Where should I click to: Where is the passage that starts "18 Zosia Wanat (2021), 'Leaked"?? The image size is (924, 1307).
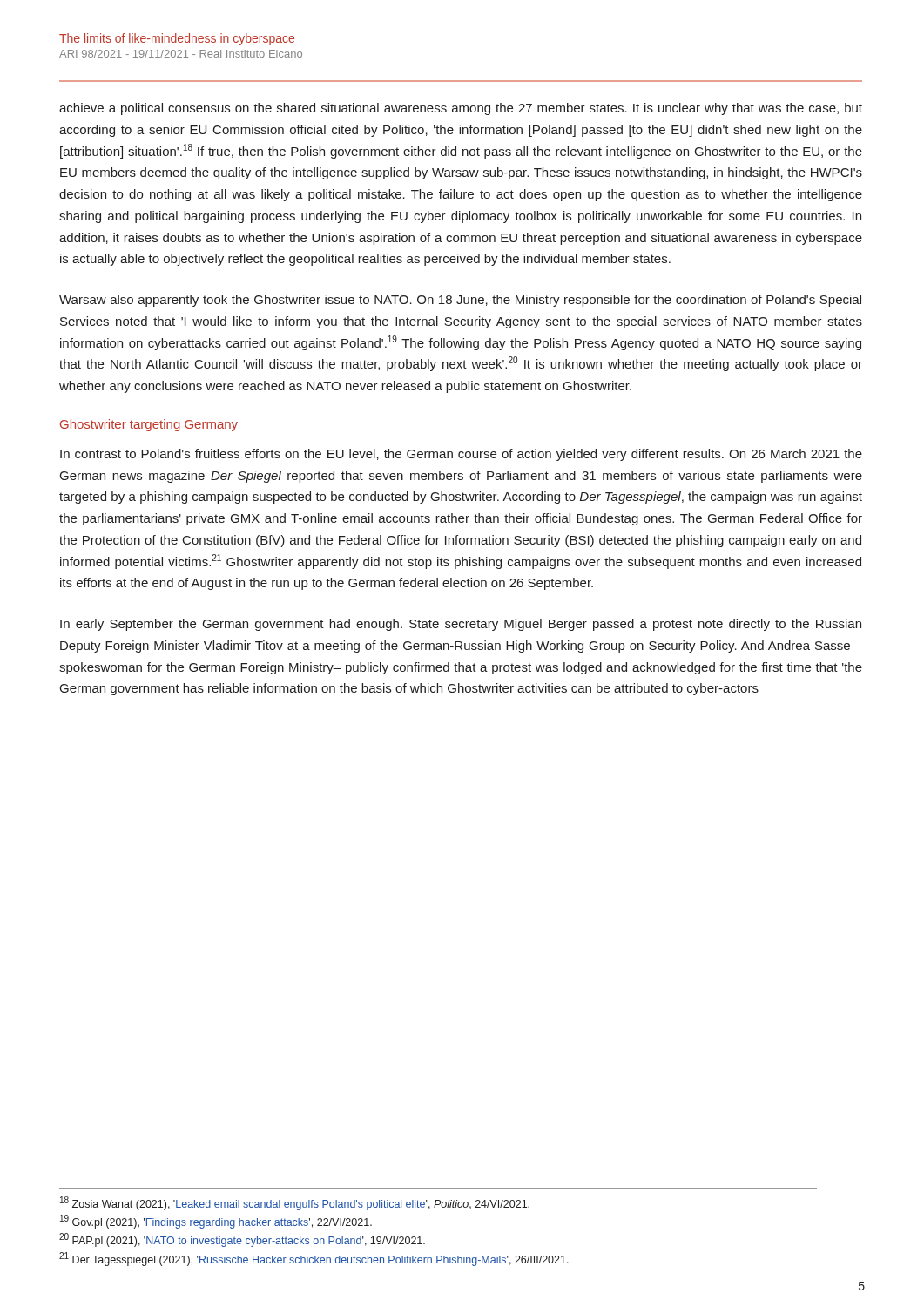point(295,1203)
